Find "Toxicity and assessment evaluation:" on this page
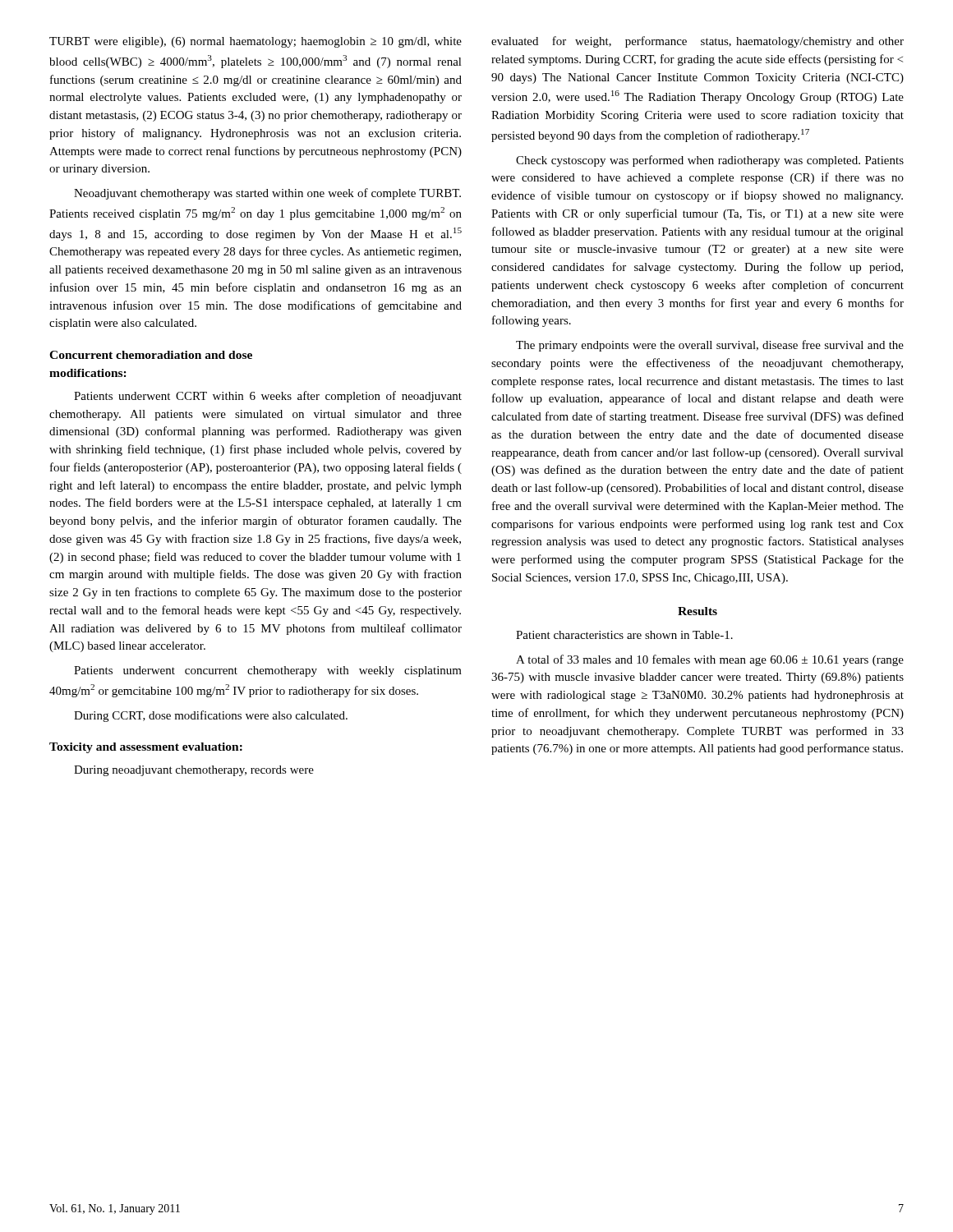The width and height of the screenshot is (953, 1232). [x=146, y=748]
